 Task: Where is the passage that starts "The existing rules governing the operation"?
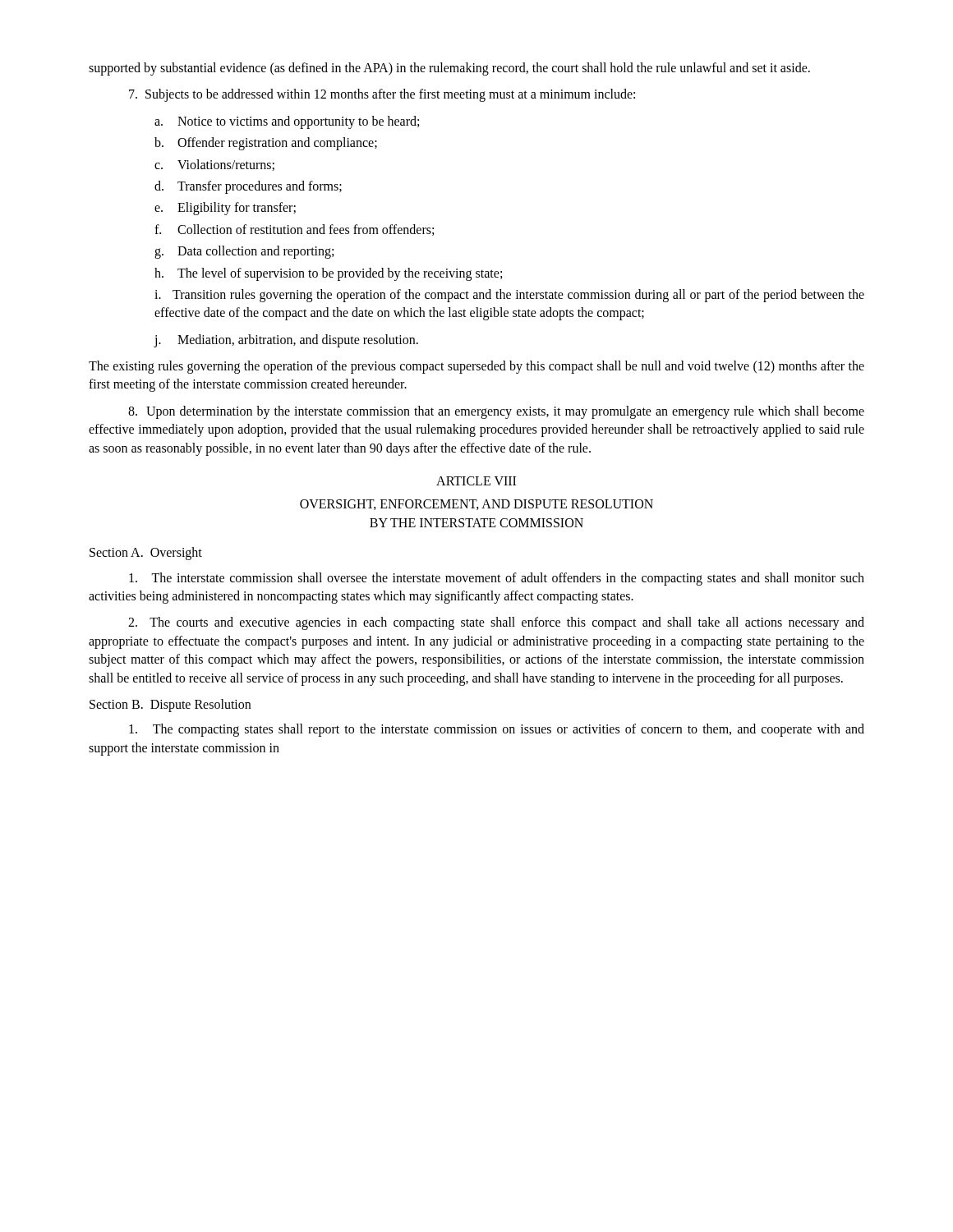point(476,375)
